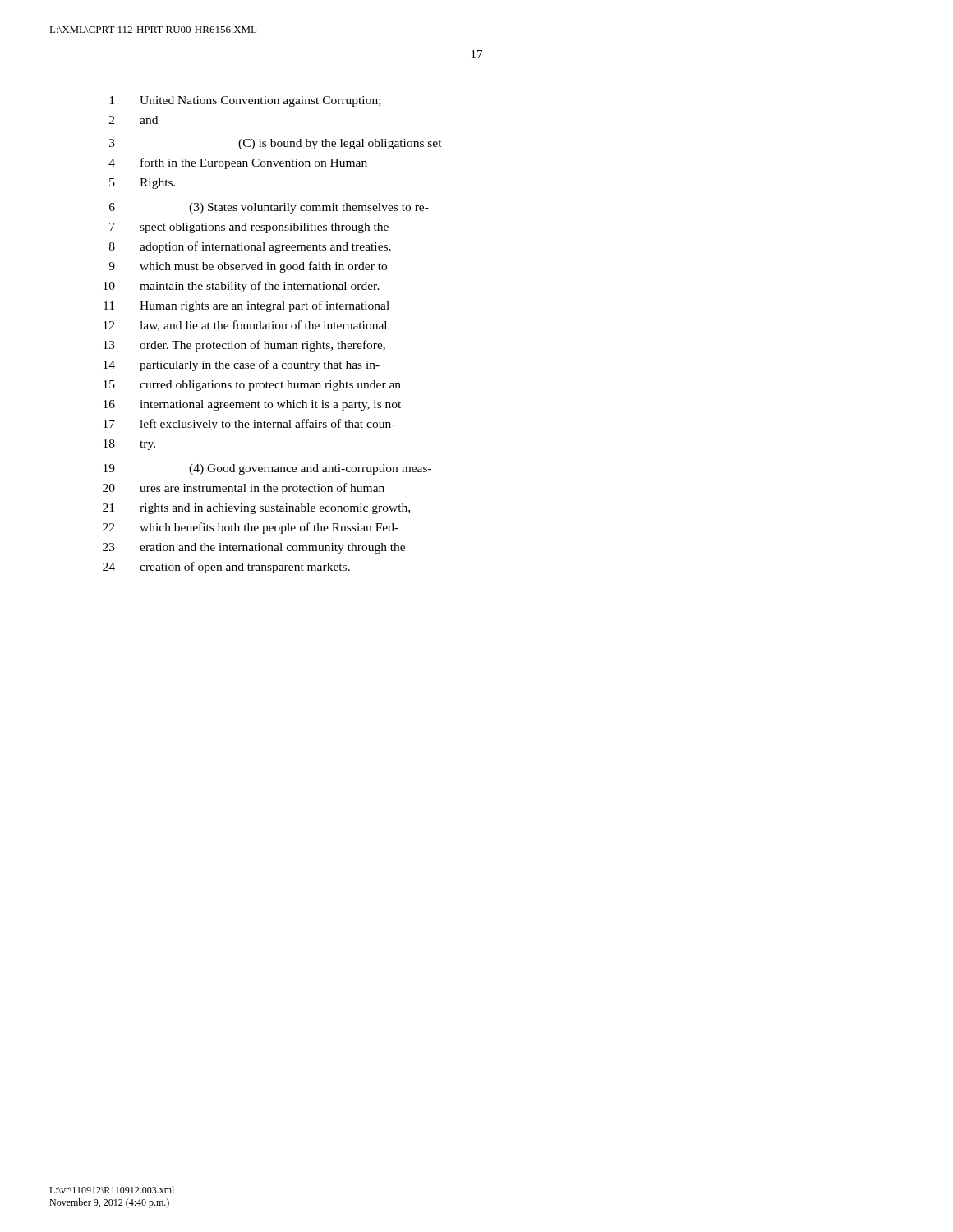
Task: Navigate to the block starting "20 ures are instrumental"
Action: click(244, 489)
